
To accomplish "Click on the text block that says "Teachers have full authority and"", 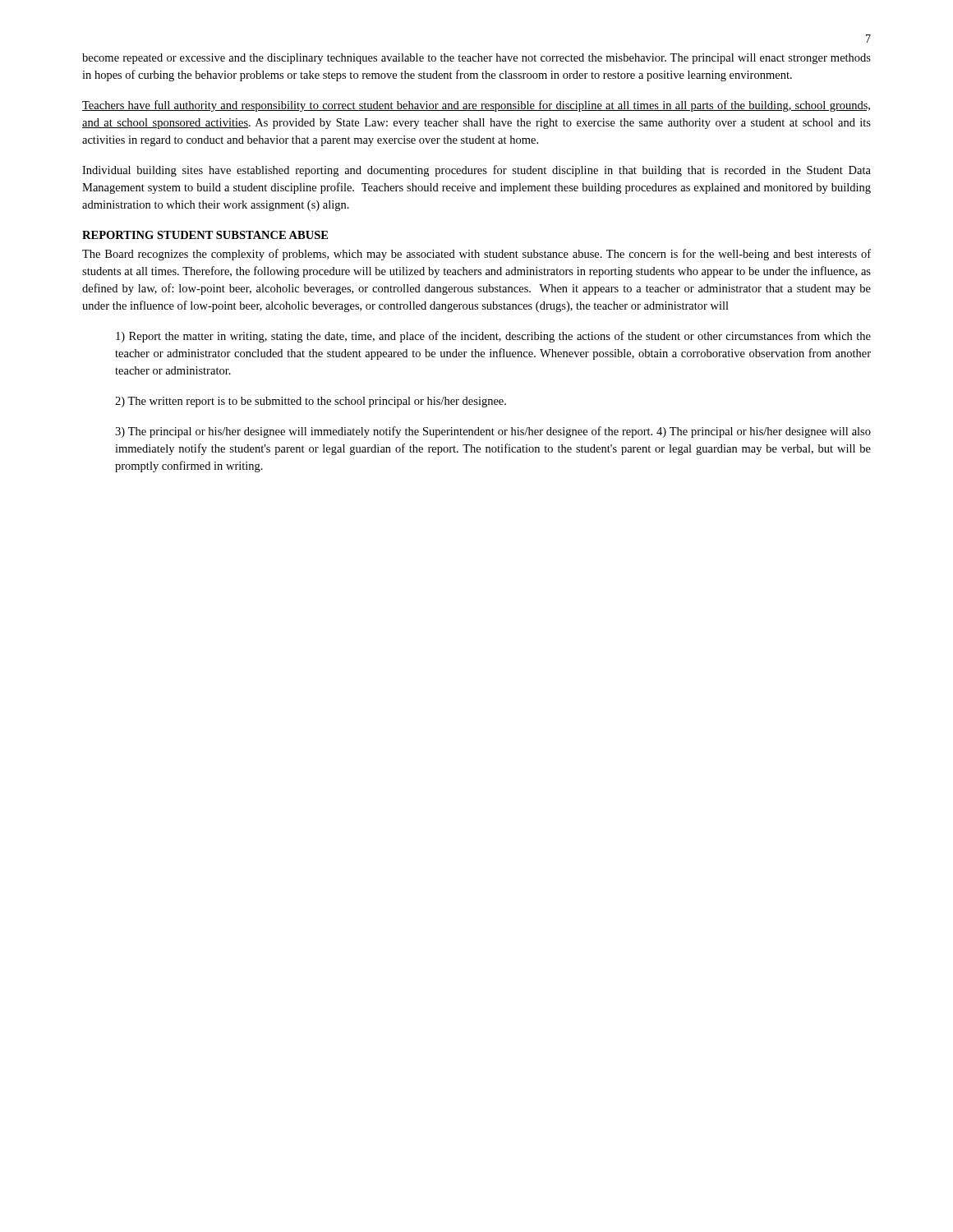I will click(x=476, y=123).
